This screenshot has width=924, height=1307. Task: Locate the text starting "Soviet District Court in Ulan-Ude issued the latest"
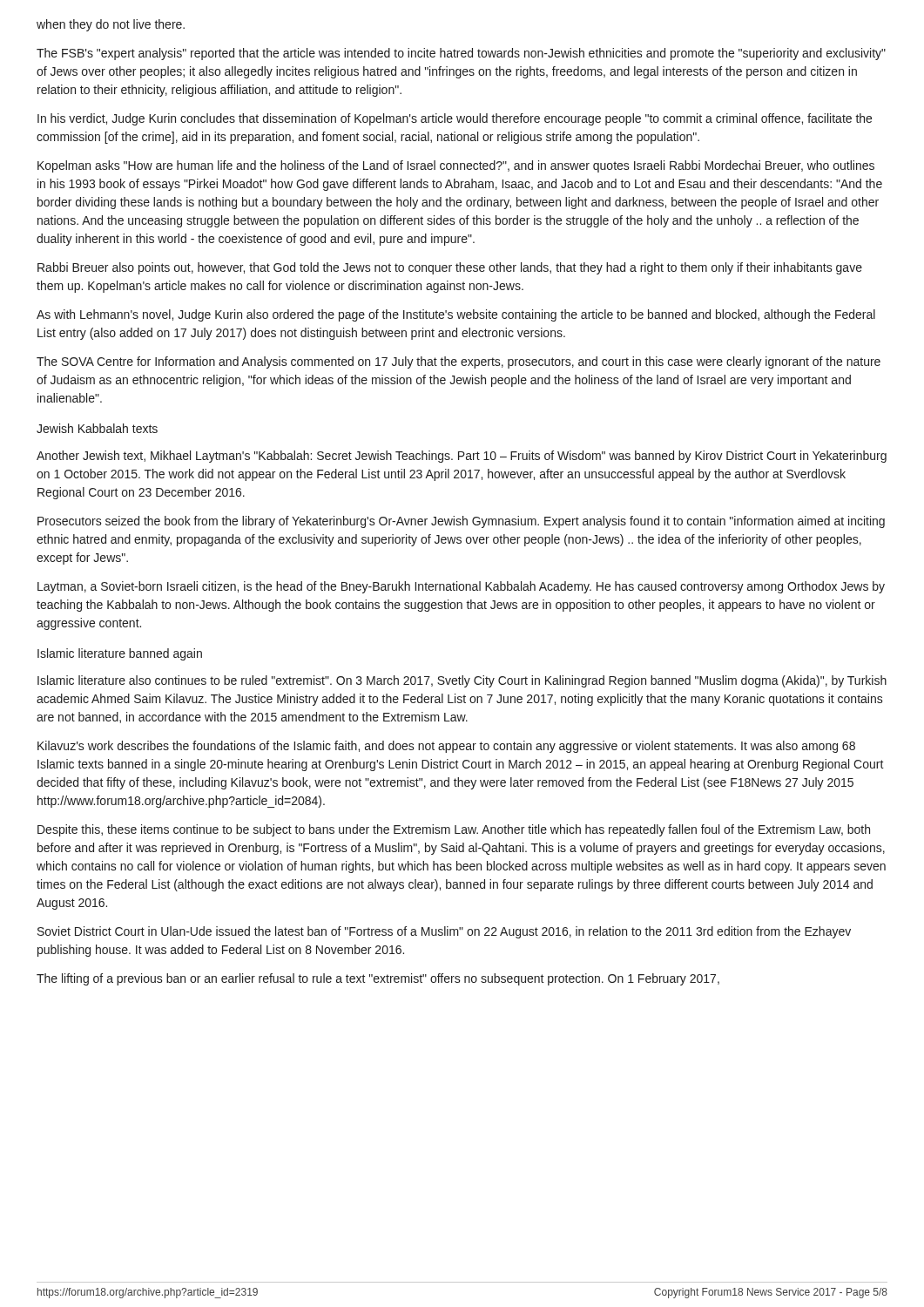pos(462,941)
